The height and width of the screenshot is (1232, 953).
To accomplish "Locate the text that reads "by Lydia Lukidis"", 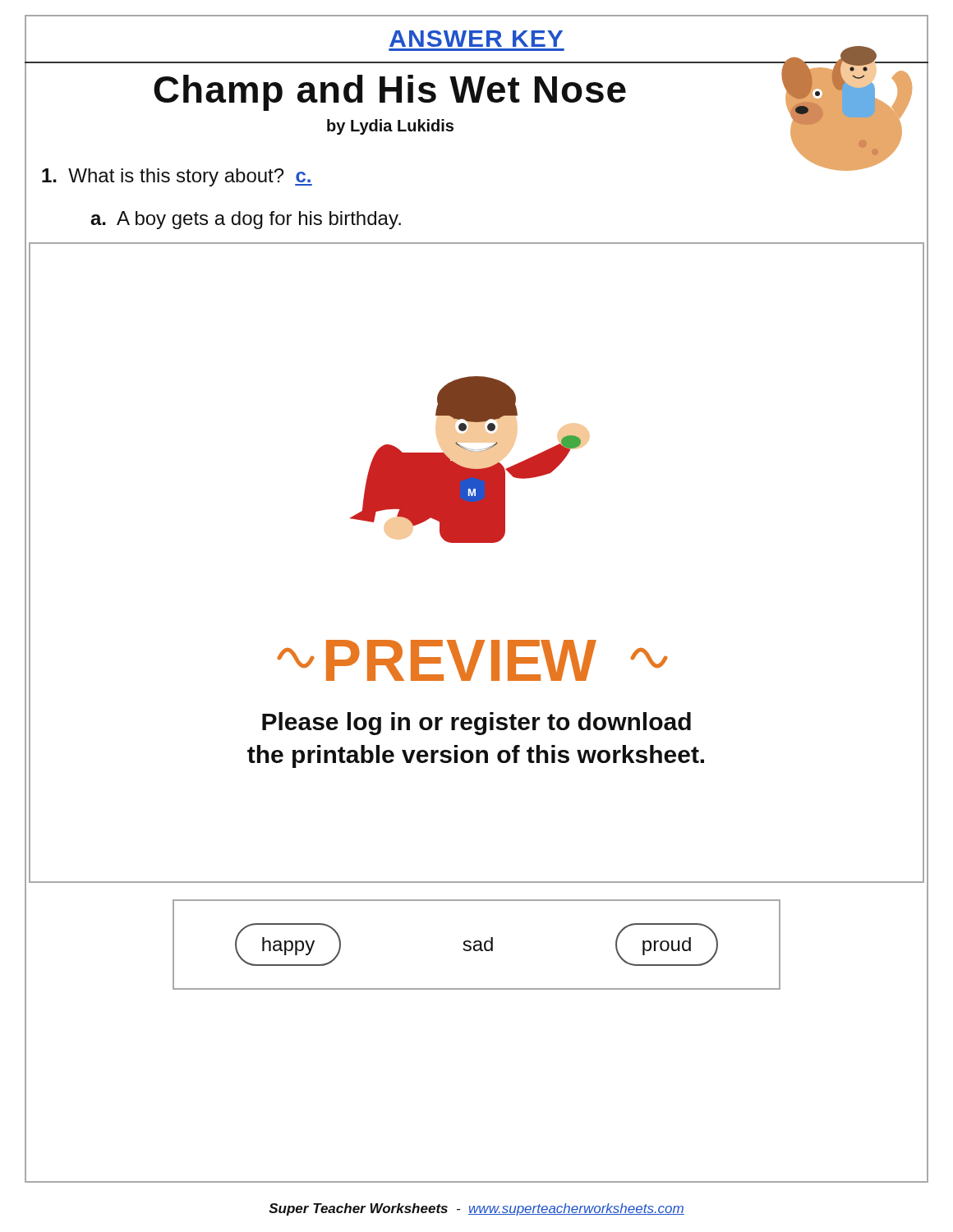I will pos(390,126).
